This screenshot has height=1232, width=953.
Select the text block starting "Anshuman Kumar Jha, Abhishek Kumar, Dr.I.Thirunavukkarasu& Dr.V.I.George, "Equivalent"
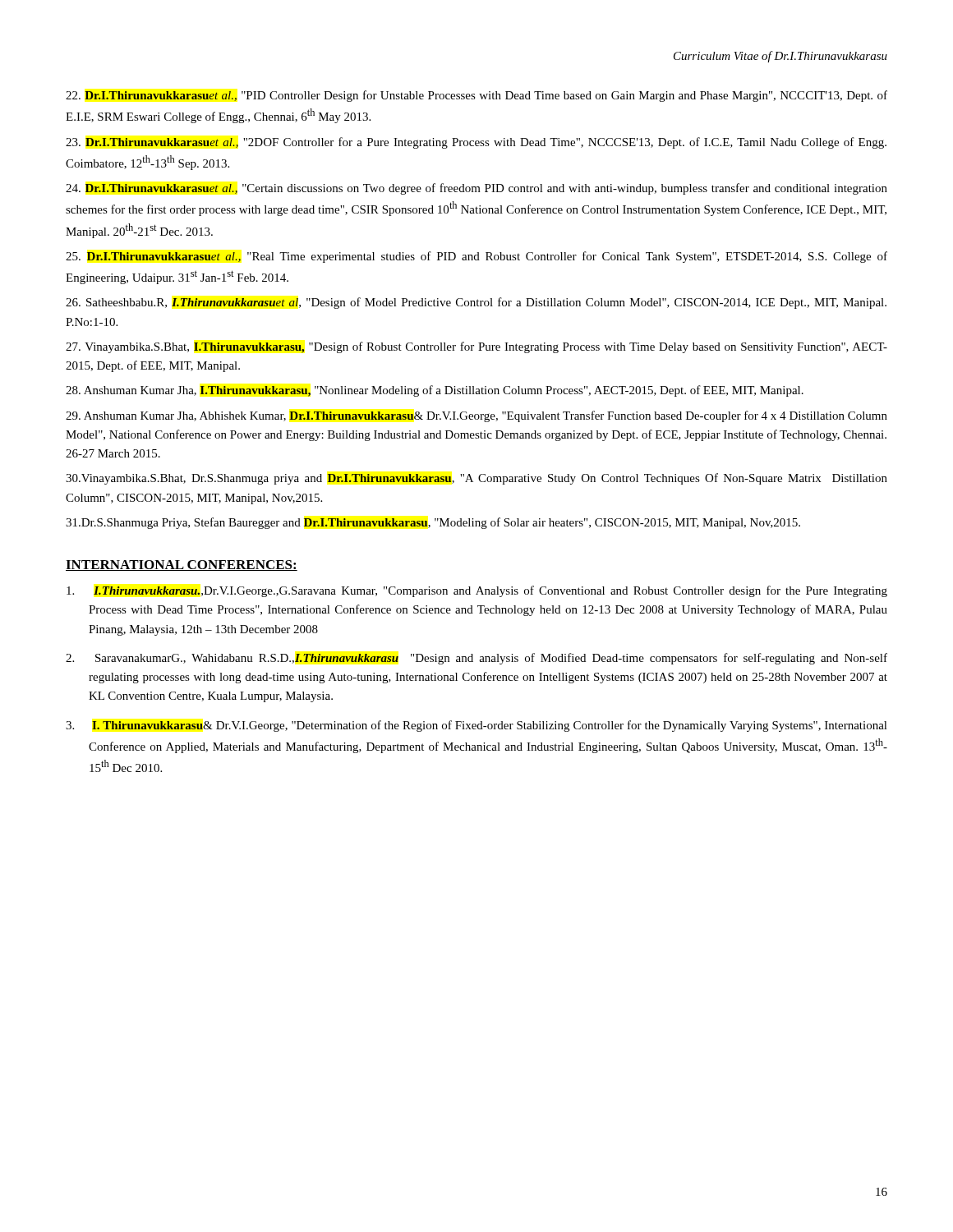coord(476,434)
